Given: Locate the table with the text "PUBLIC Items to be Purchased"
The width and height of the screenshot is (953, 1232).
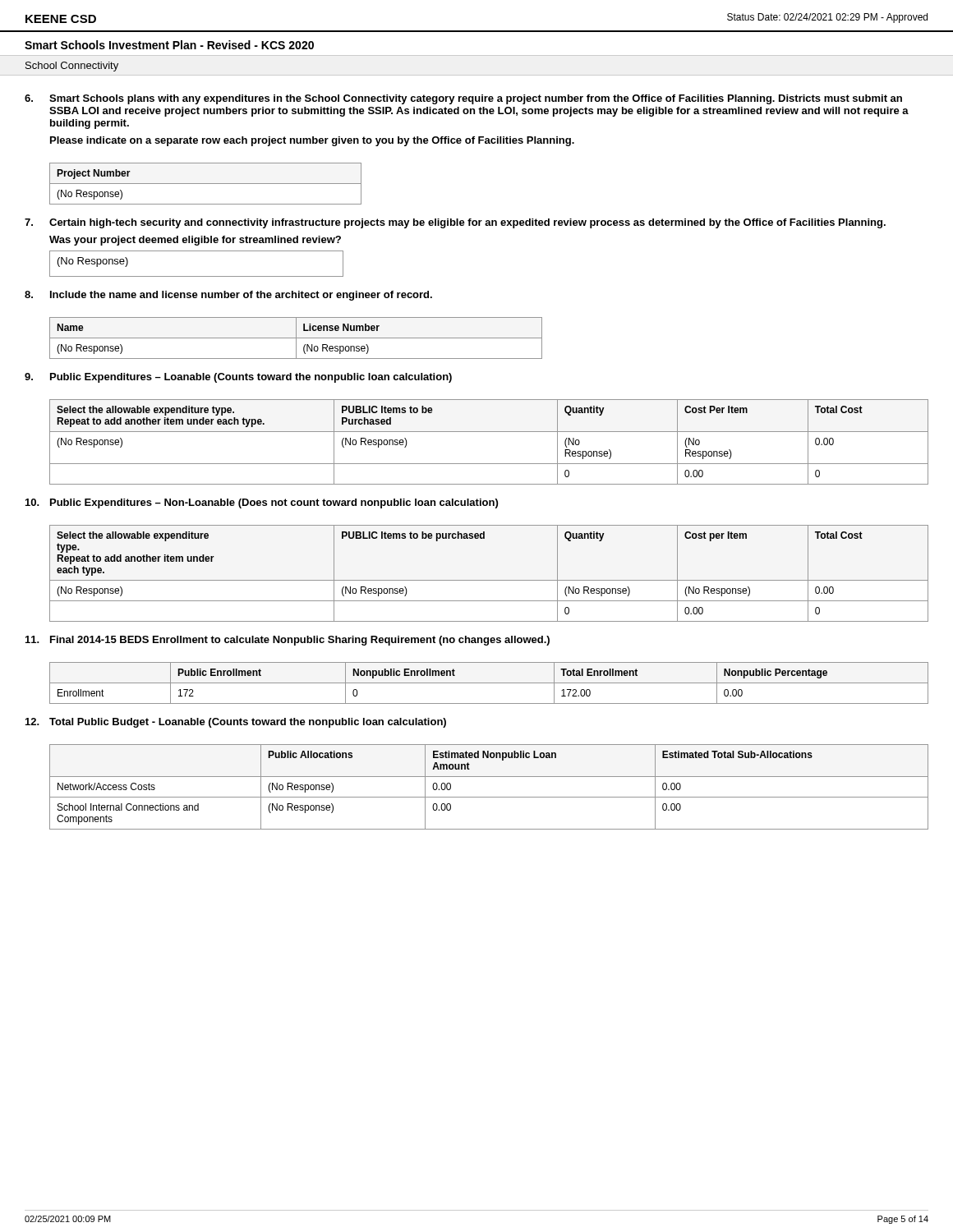Looking at the screenshot, I should click(489, 442).
